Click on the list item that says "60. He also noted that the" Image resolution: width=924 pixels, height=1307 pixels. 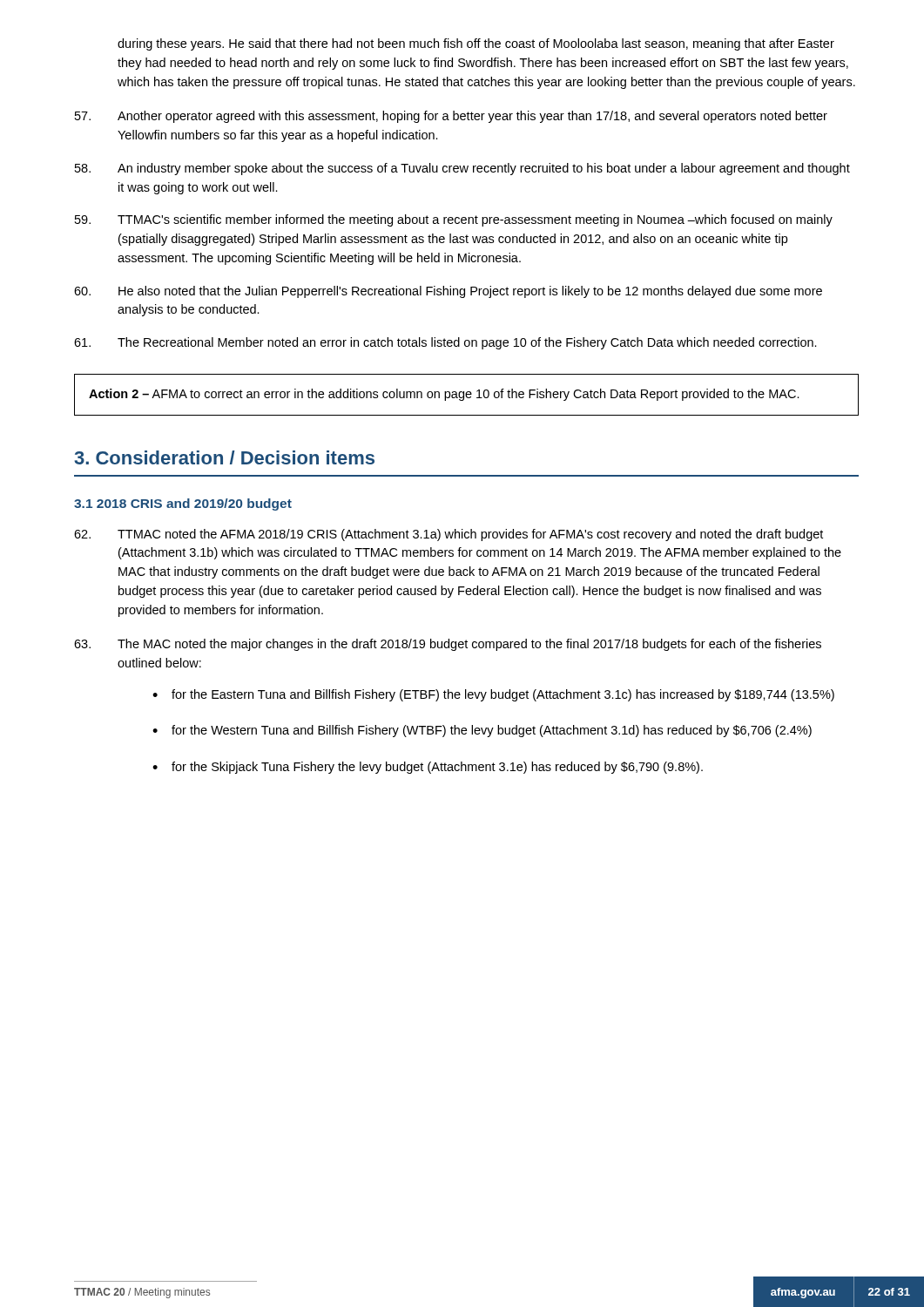coord(466,301)
